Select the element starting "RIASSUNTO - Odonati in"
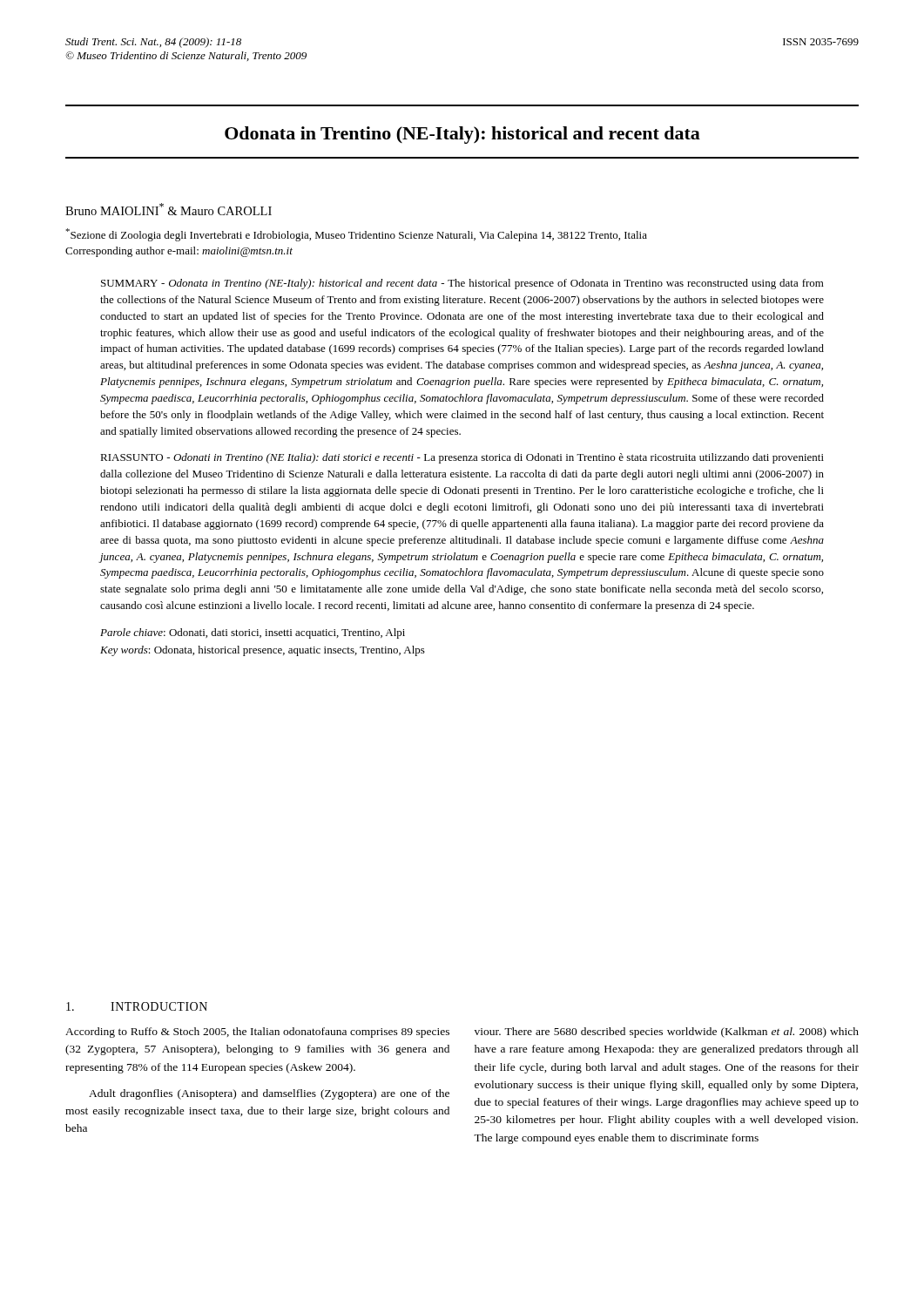Screen dimensions: 1307x924 [x=462, y=532]
